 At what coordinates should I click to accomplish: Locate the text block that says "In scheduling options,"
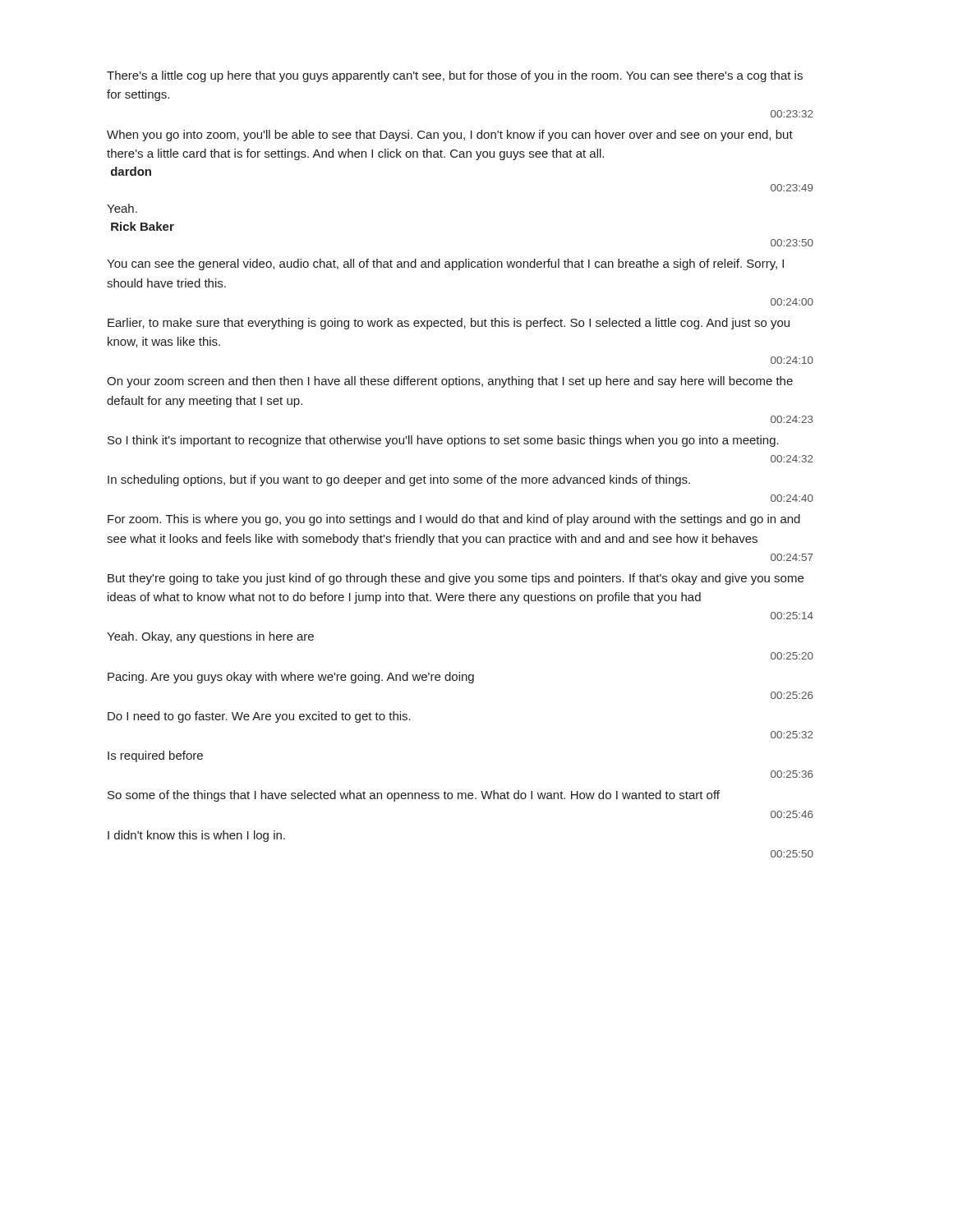[399, 479]
